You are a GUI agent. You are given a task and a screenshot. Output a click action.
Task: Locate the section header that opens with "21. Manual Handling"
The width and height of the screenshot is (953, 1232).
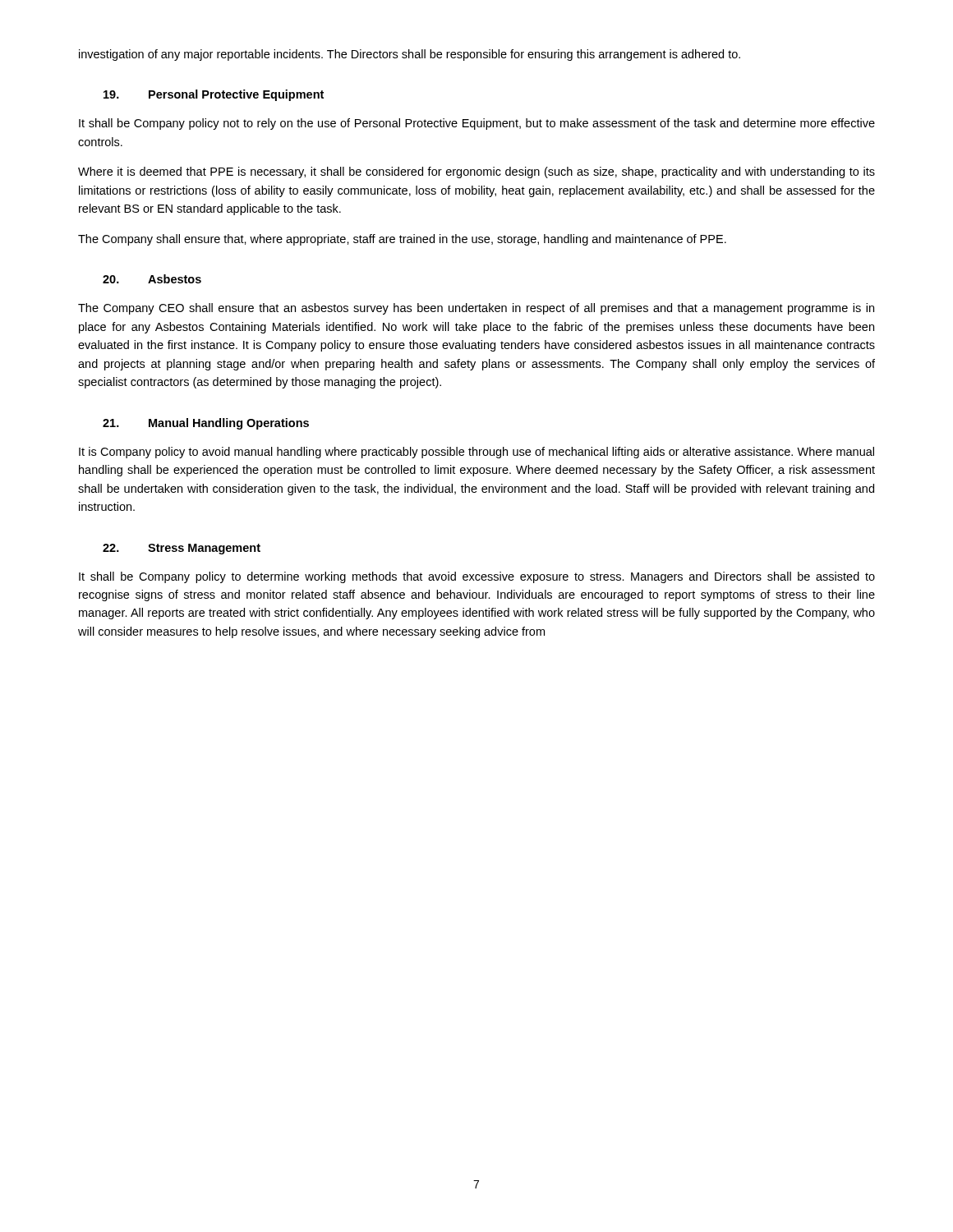206,423
